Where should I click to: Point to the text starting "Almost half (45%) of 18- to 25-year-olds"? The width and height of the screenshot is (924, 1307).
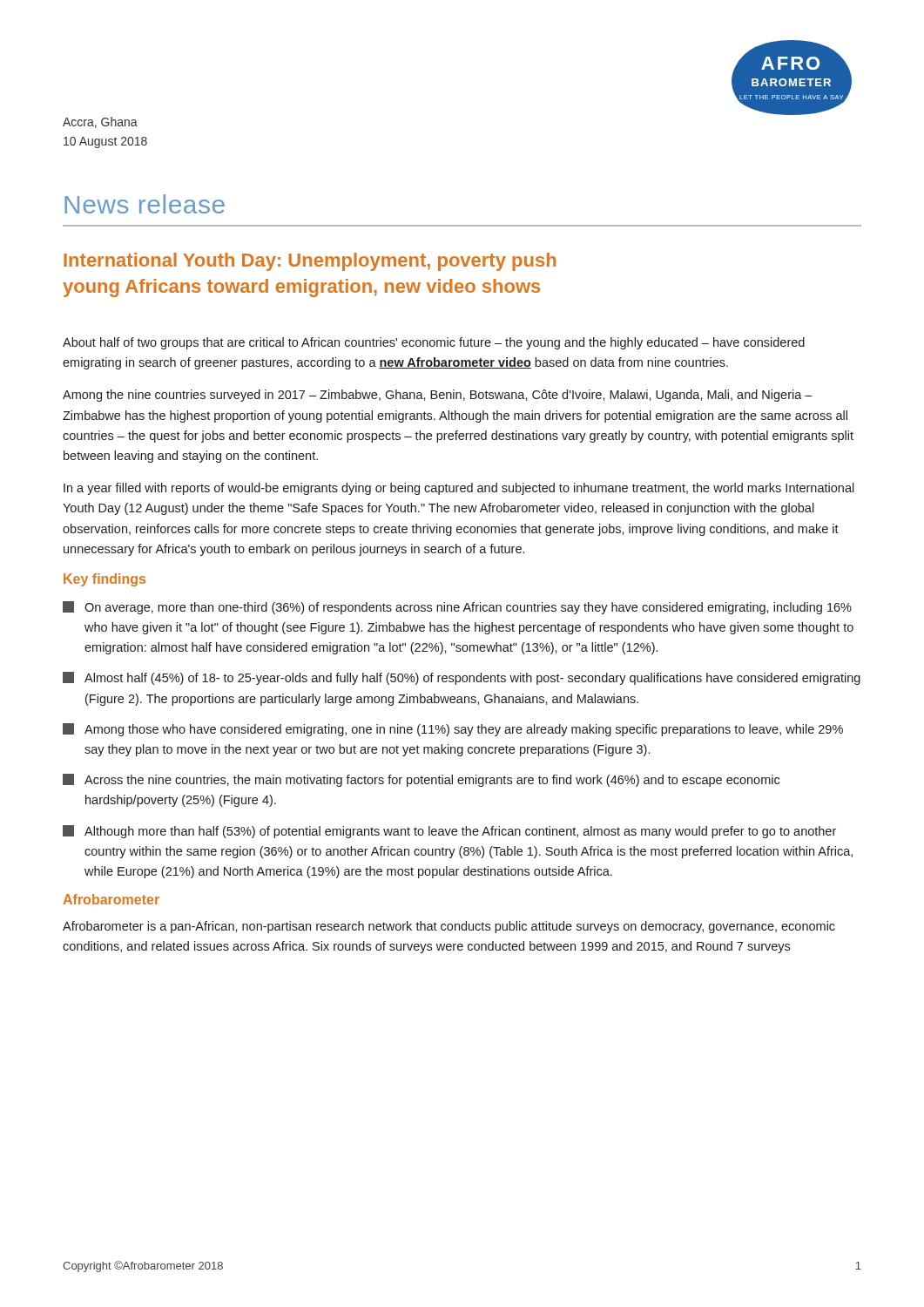[x=462, y=689]
